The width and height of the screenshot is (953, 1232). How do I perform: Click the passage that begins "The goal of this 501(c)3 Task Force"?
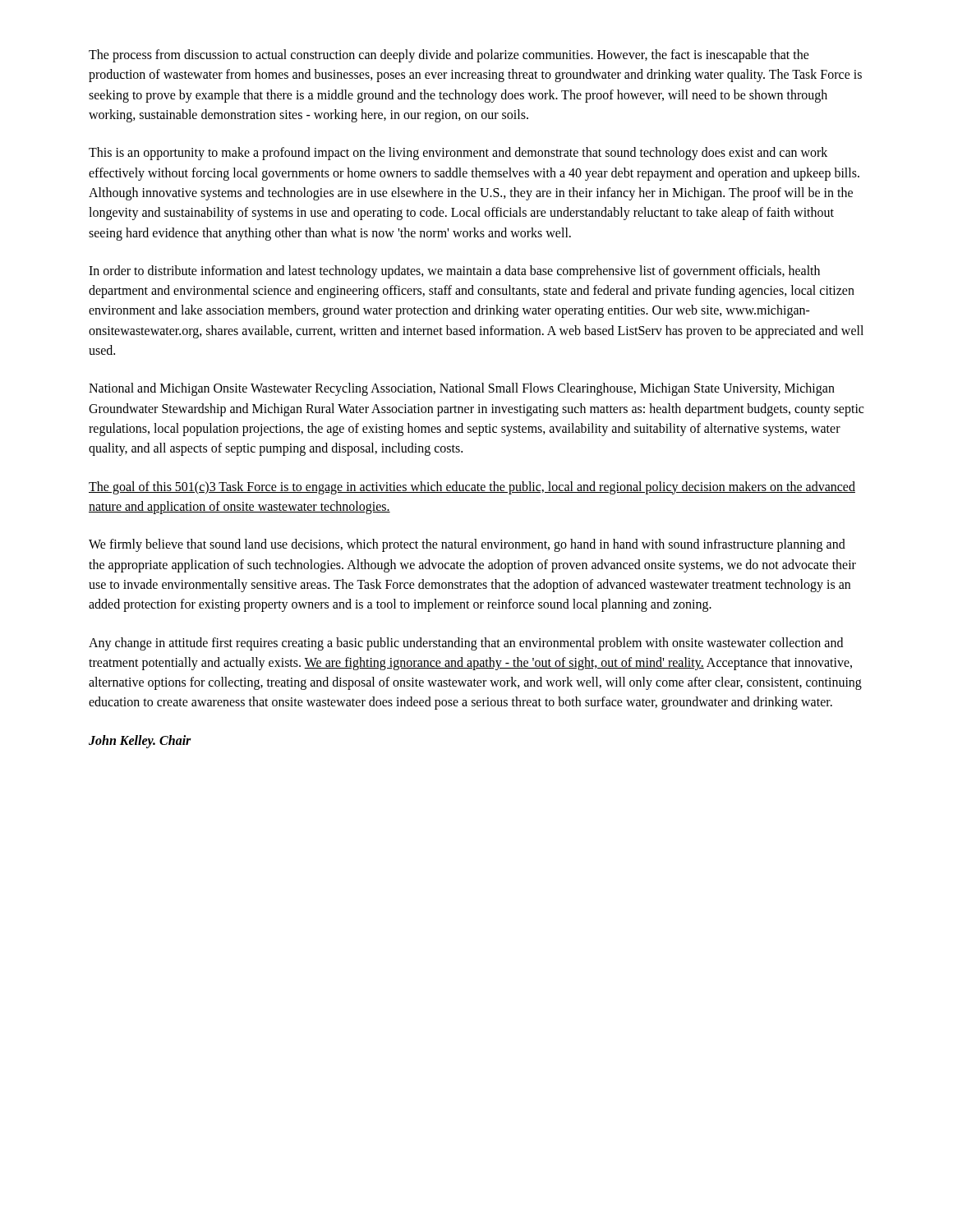tap(472, 496)
